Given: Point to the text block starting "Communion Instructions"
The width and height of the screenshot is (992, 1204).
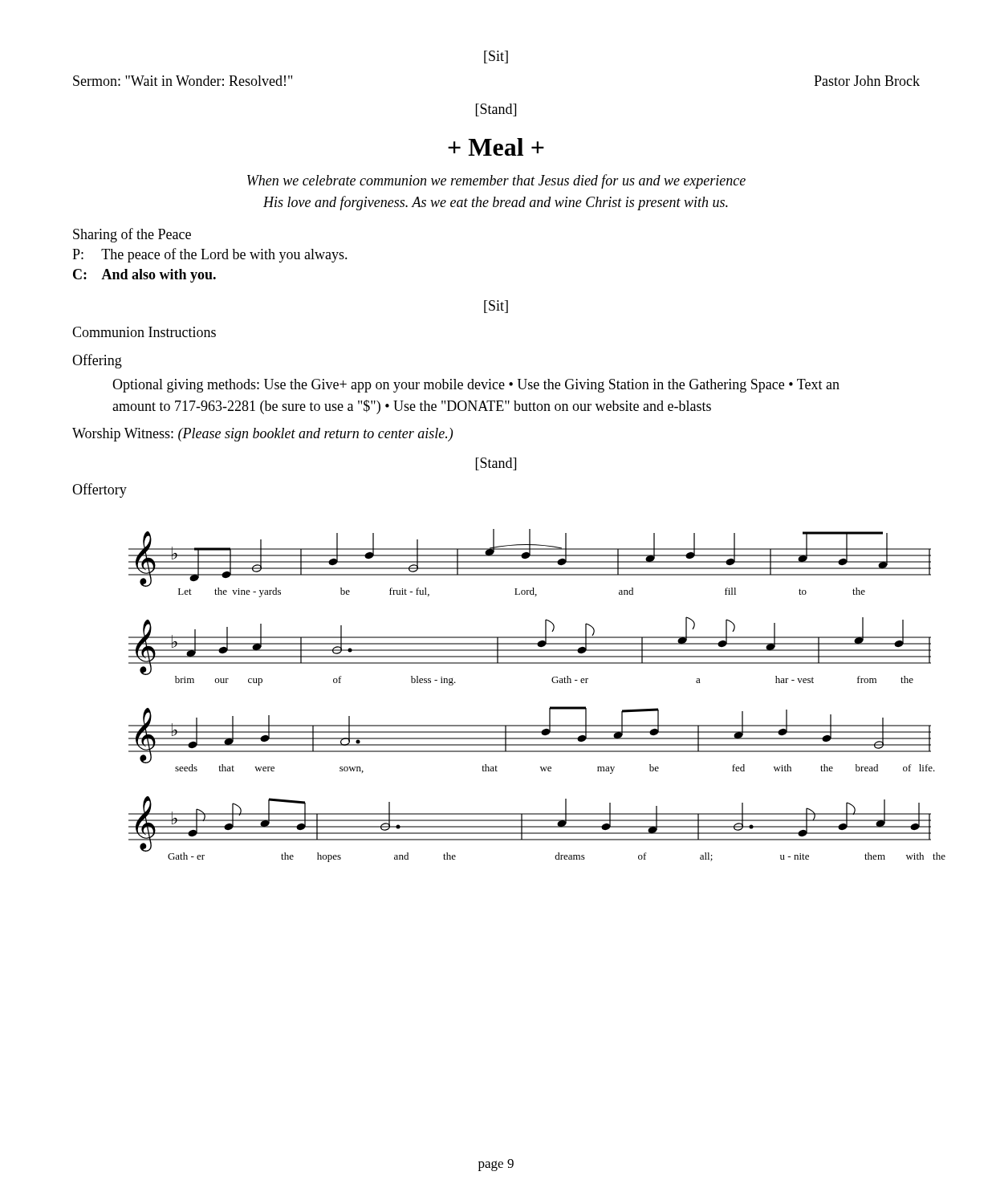Looking at the screenshot, I should coord(144,332).
